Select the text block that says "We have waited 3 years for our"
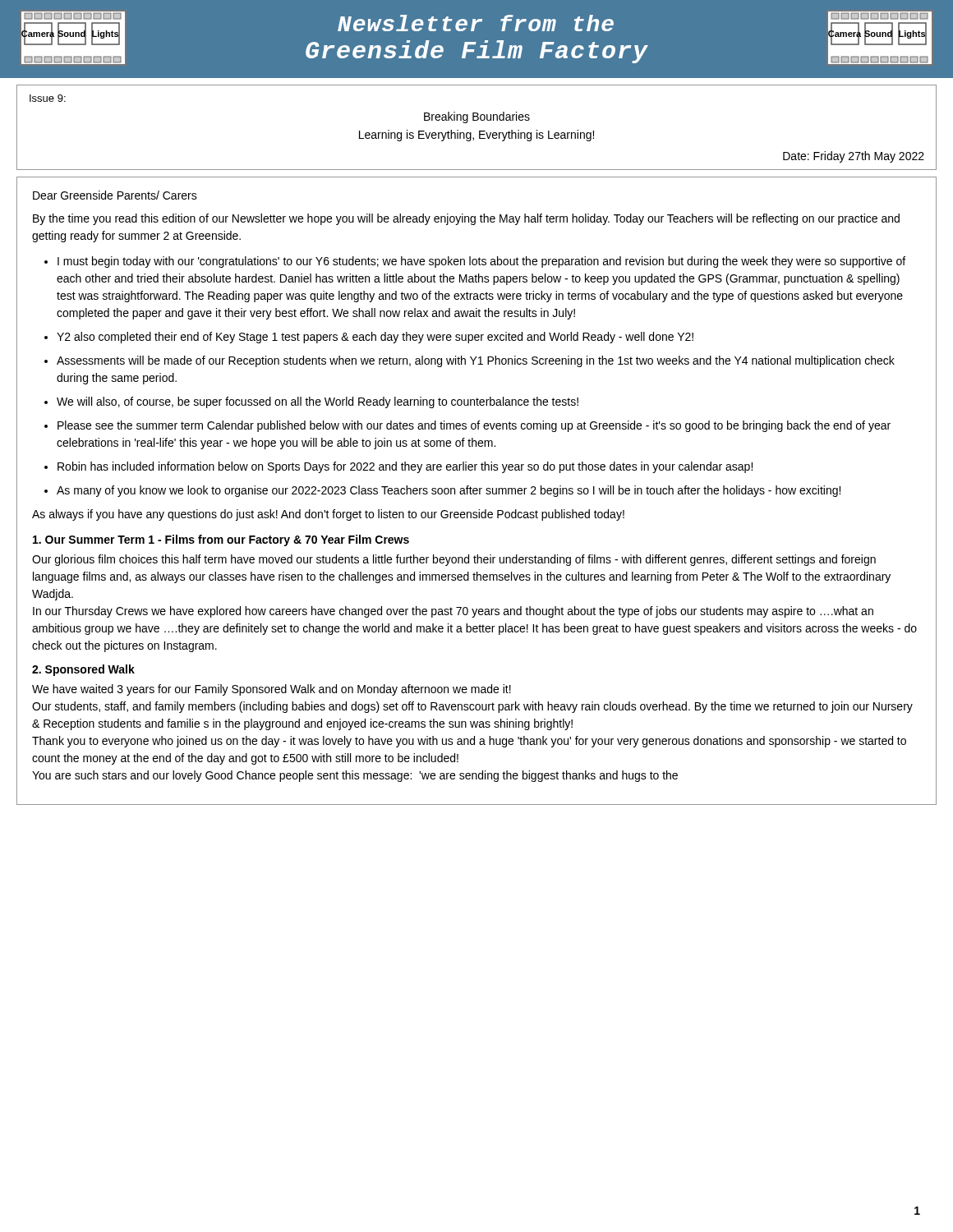The height and width of the screenshot is (1232, 953). 472,732
